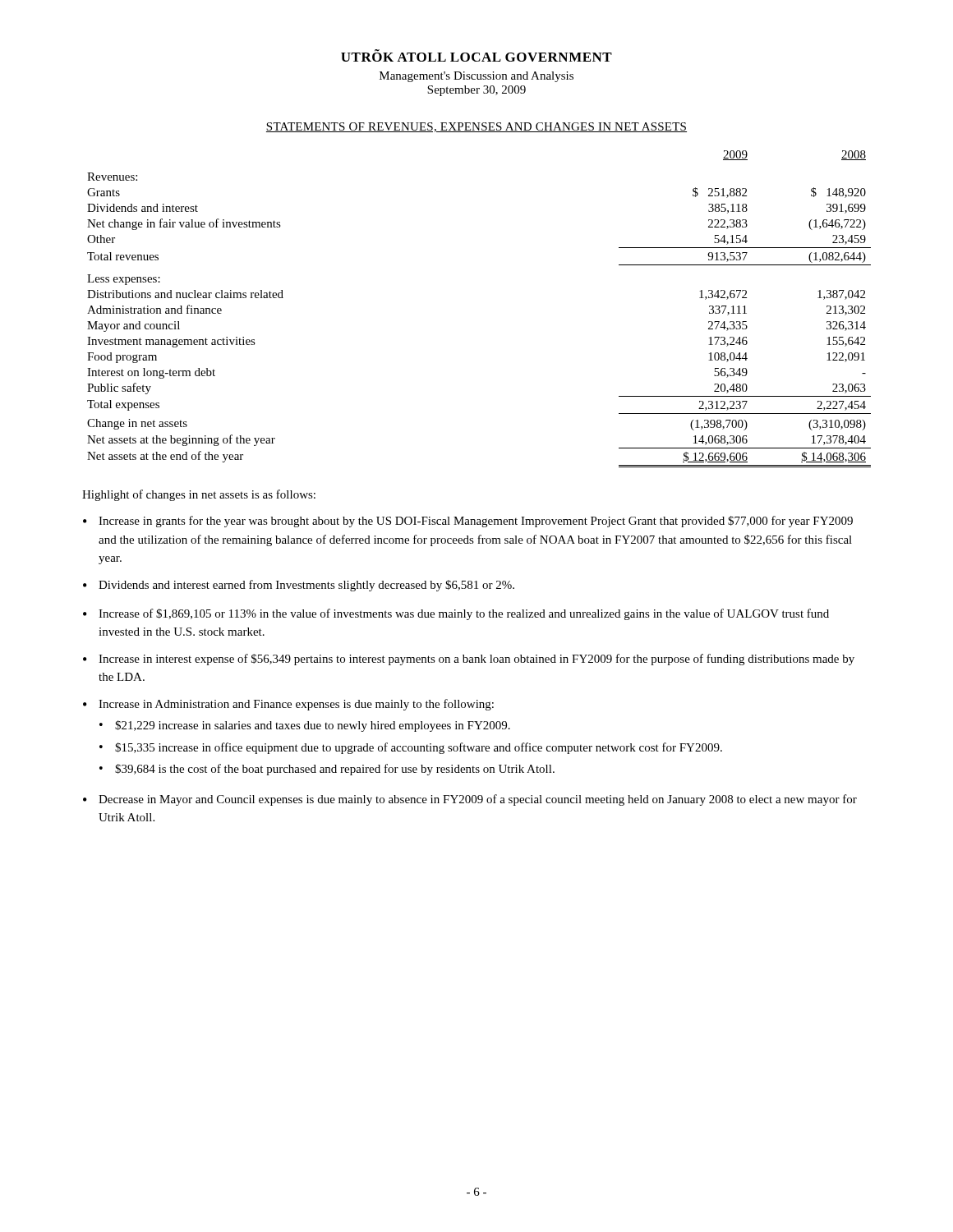The height and width of the screenshot is (1232, 953).
Task: Navigate to the block starting "• Increase of $1,869,105 or 113% in the"
Action: pos(476,623)
